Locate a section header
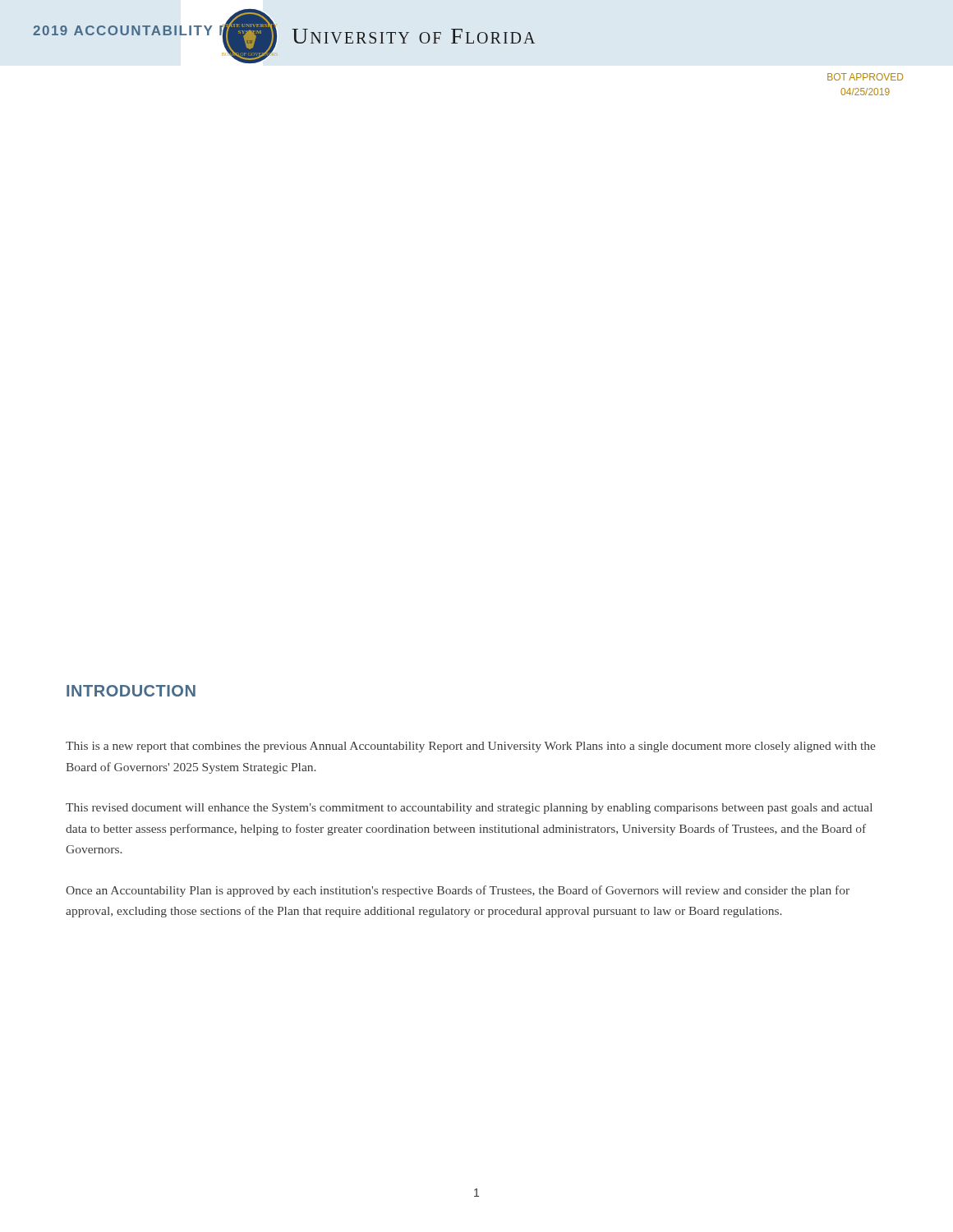Viewport: 953px width, 1232px height. pos(131,691)
